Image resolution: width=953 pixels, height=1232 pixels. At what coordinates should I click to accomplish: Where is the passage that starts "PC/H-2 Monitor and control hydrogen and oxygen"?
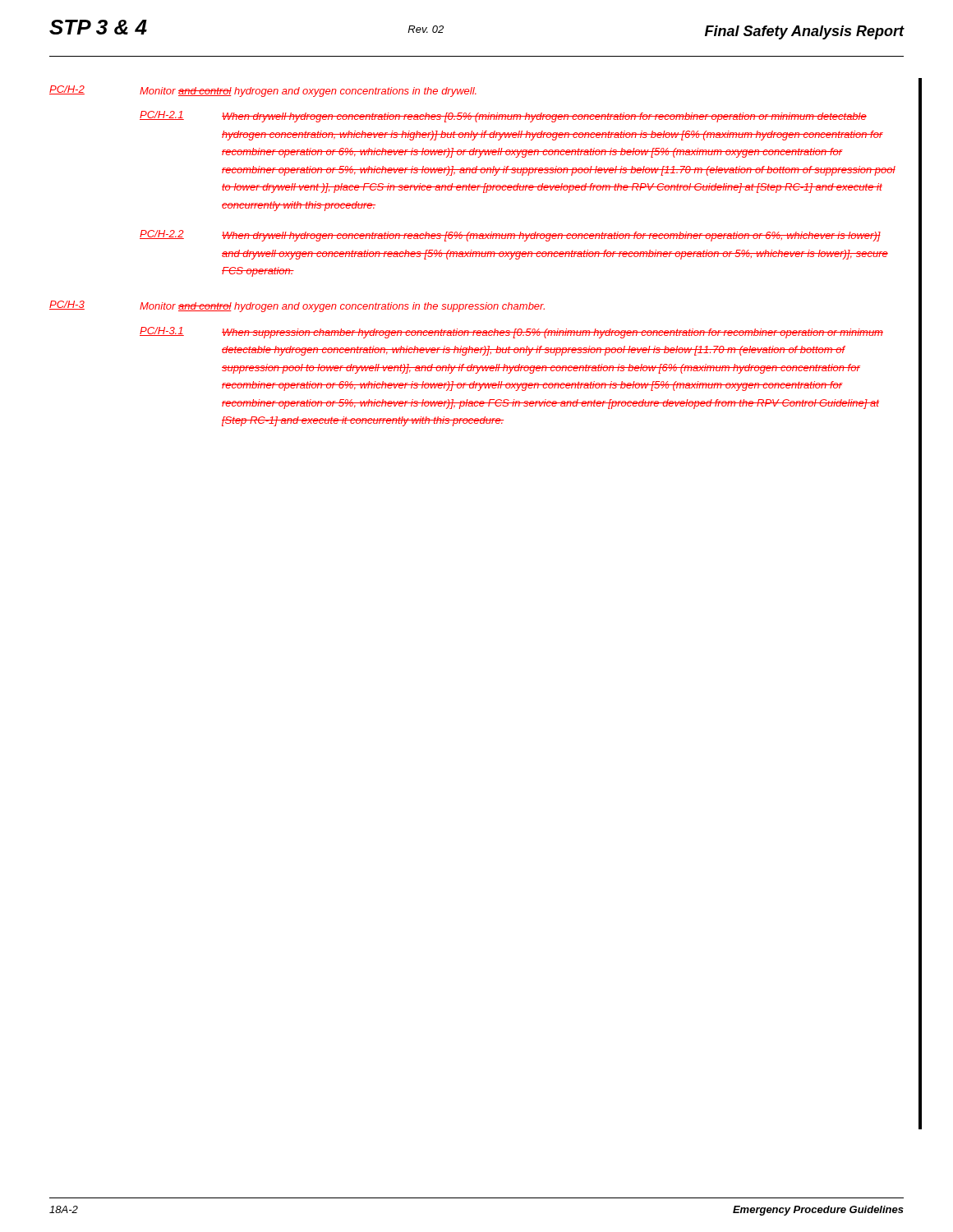click(x=263, y=91)
